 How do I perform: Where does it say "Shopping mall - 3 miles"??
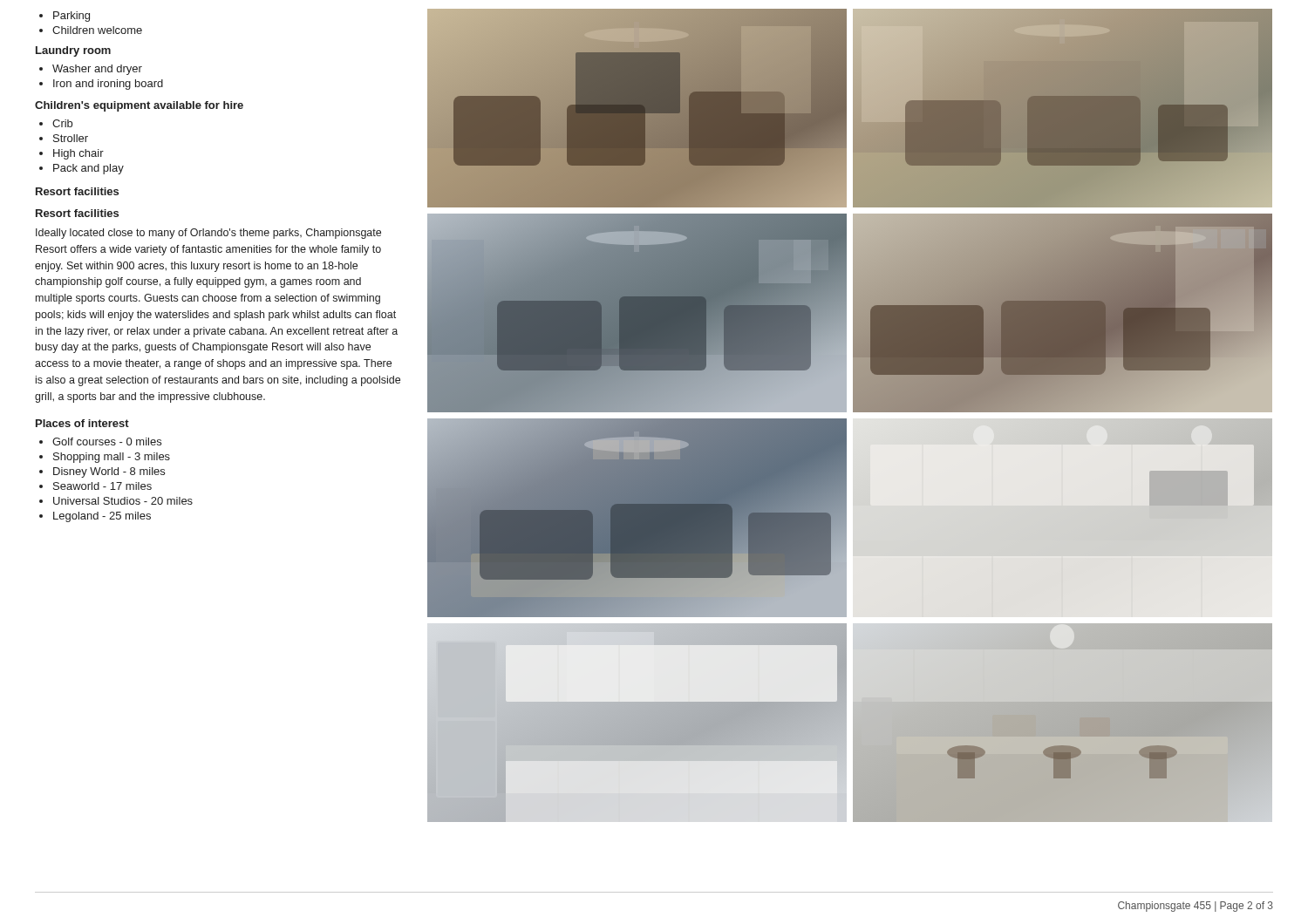click(x=105, y=458)
